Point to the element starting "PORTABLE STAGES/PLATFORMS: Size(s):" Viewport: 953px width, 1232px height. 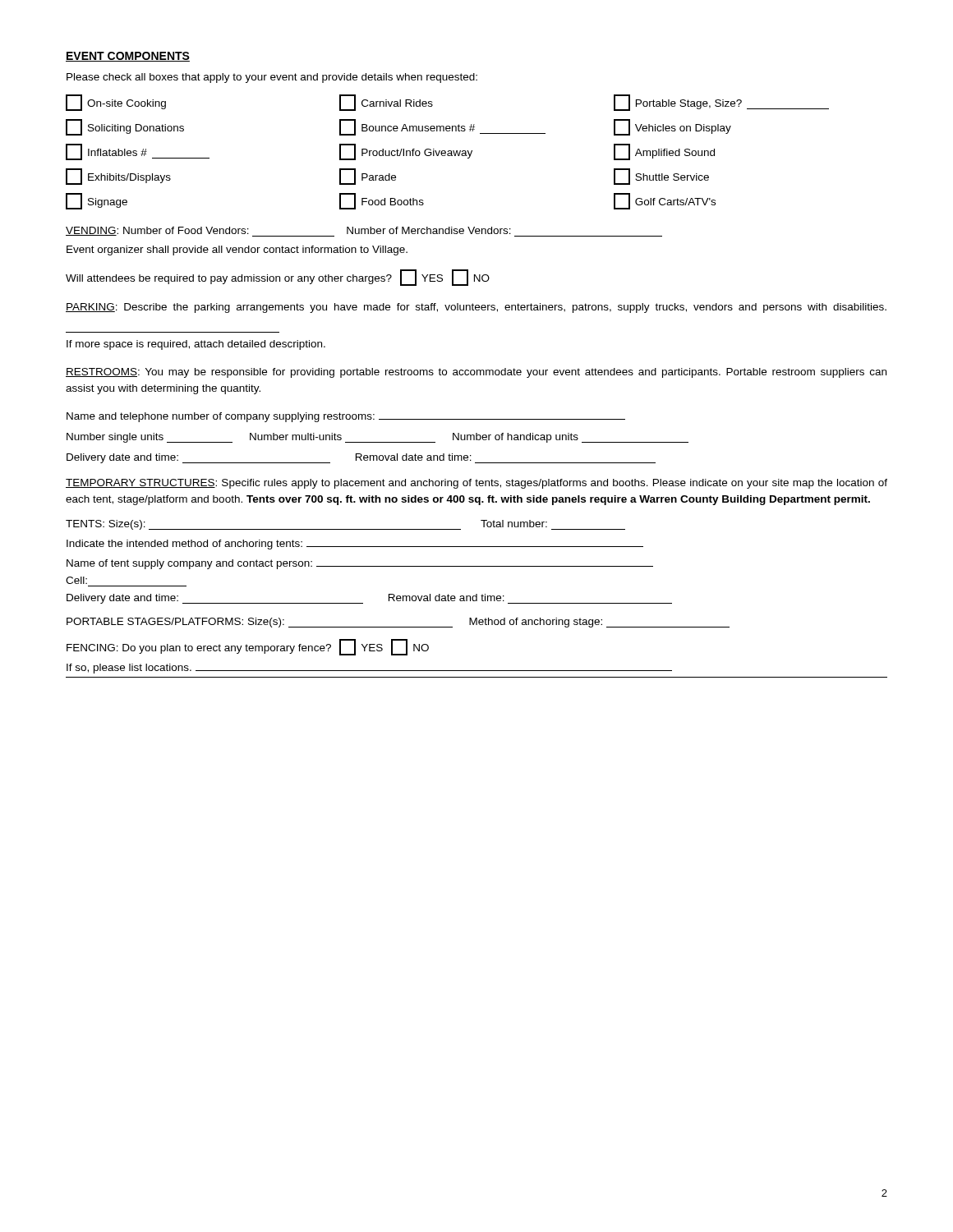(x=398, y=621)
